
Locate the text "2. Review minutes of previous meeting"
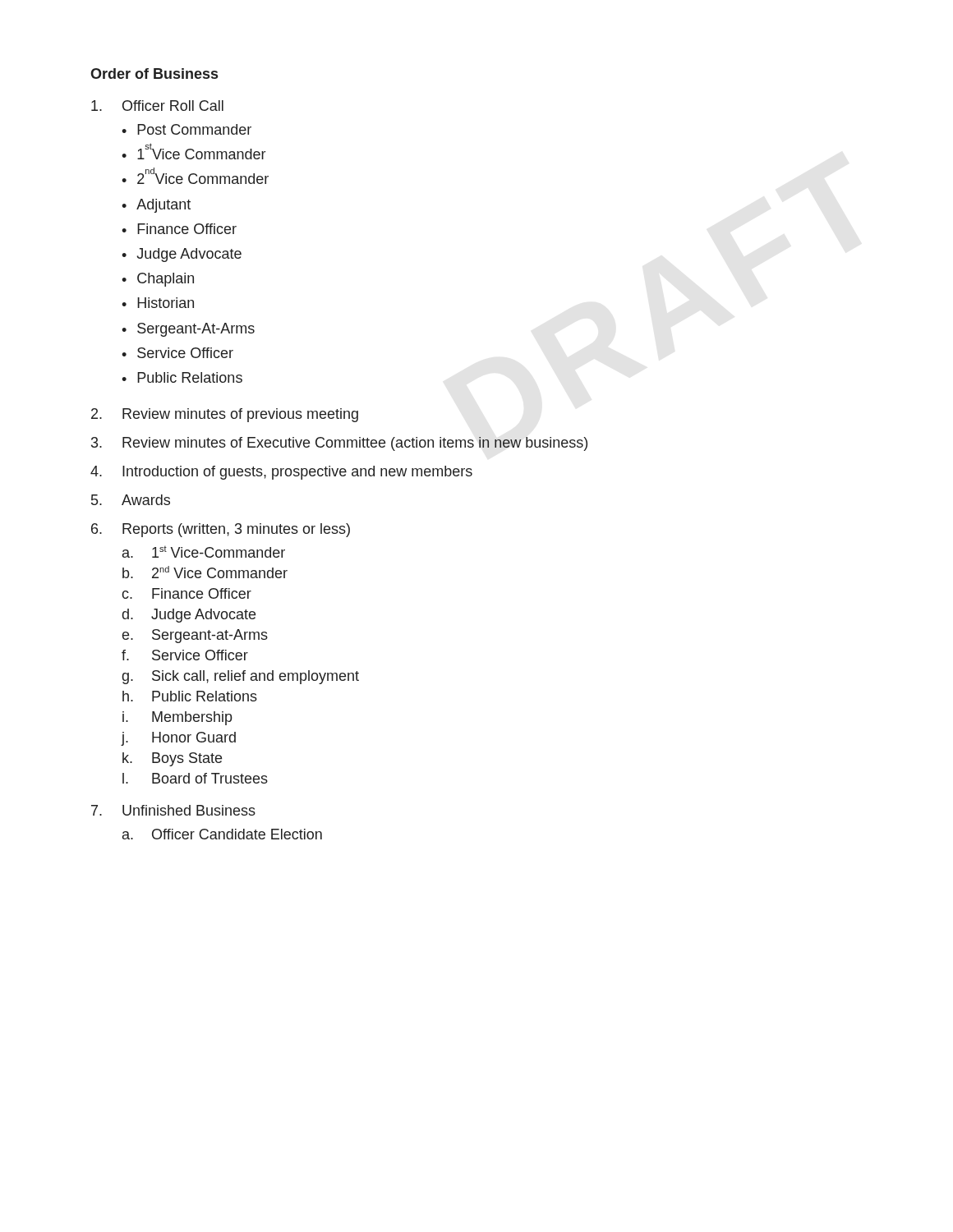pos(225,415)
